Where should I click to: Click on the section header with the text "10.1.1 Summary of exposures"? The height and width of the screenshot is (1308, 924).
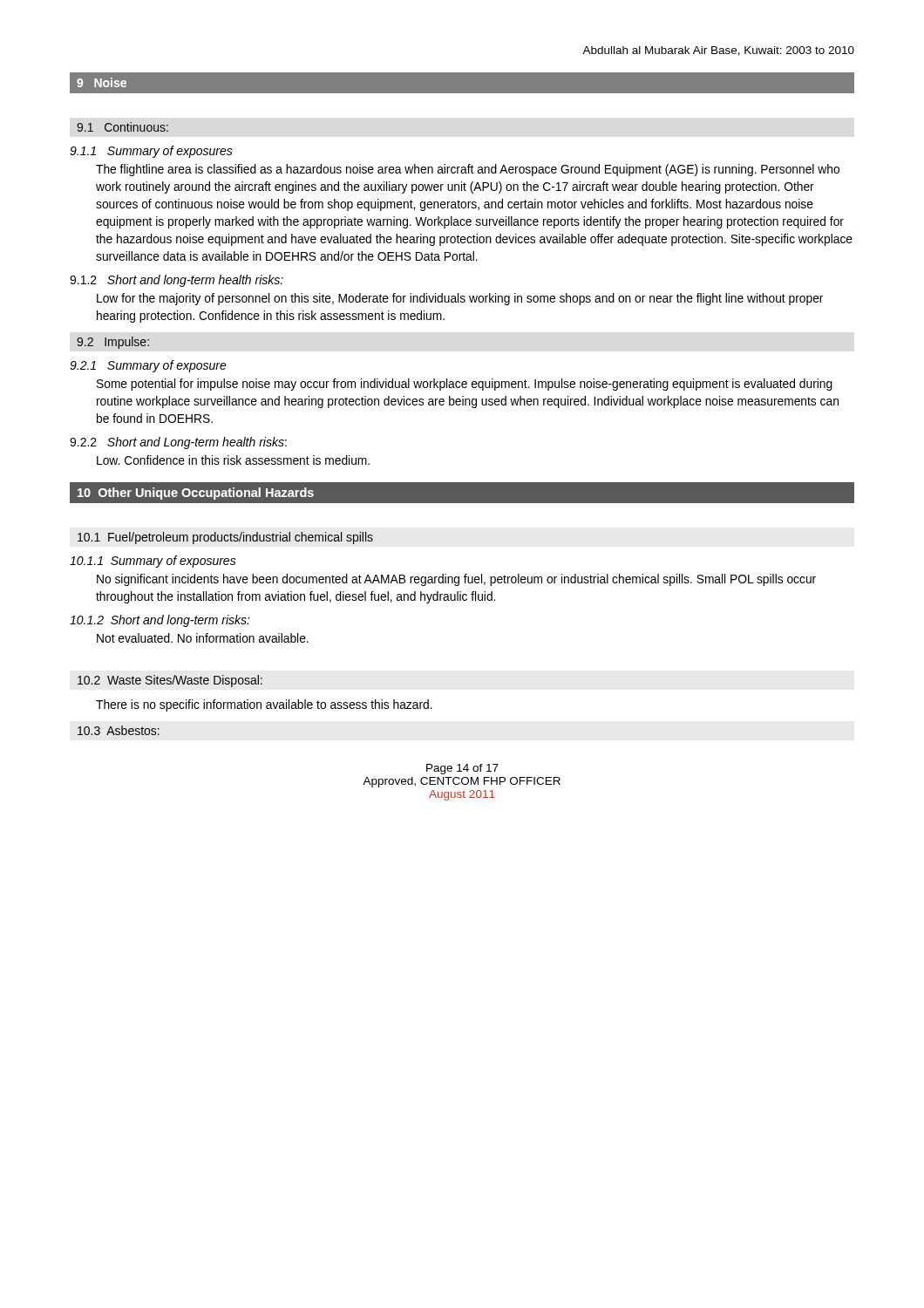click(x=153, y=561)
